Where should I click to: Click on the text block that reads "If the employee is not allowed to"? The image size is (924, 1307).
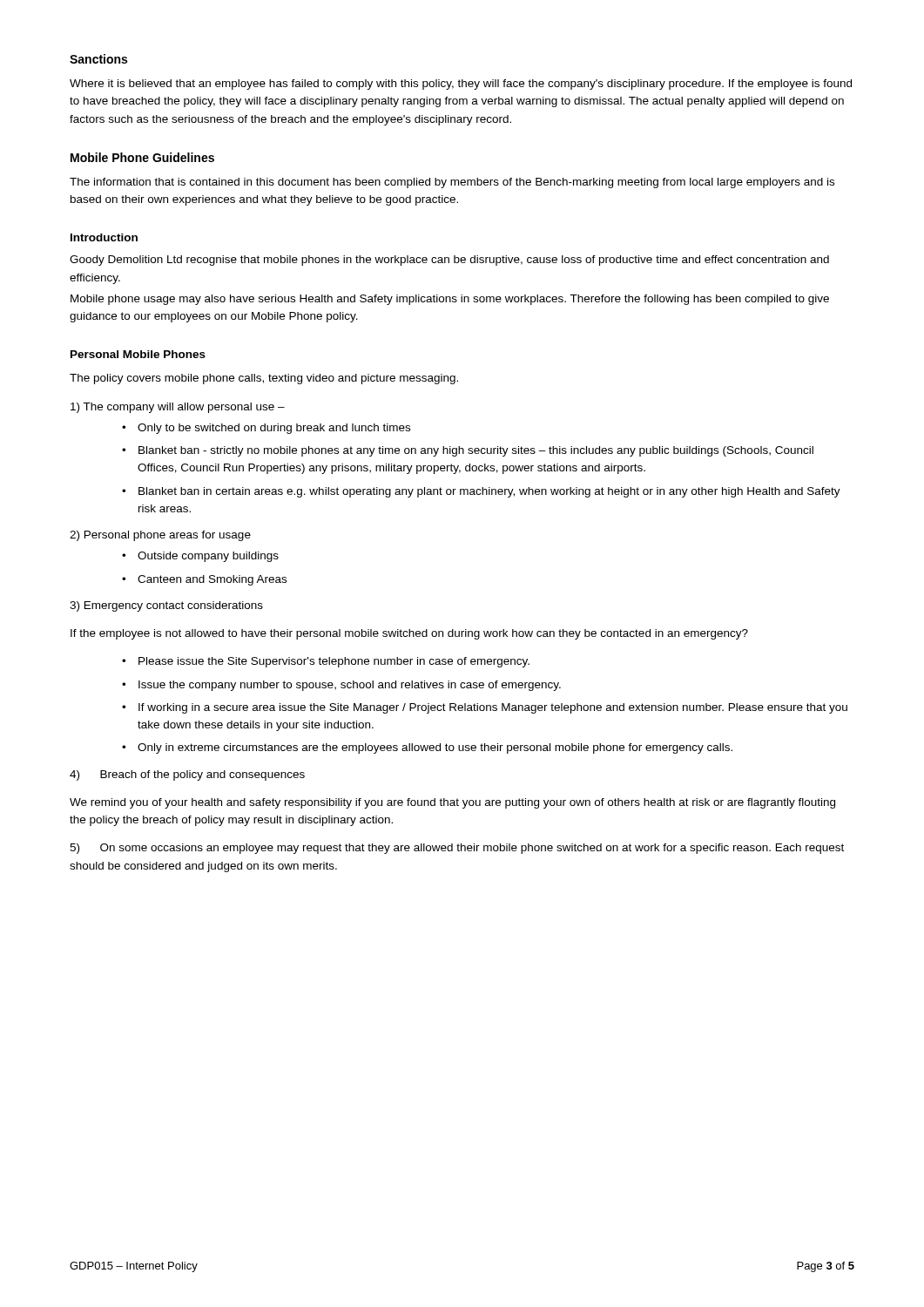409,633
